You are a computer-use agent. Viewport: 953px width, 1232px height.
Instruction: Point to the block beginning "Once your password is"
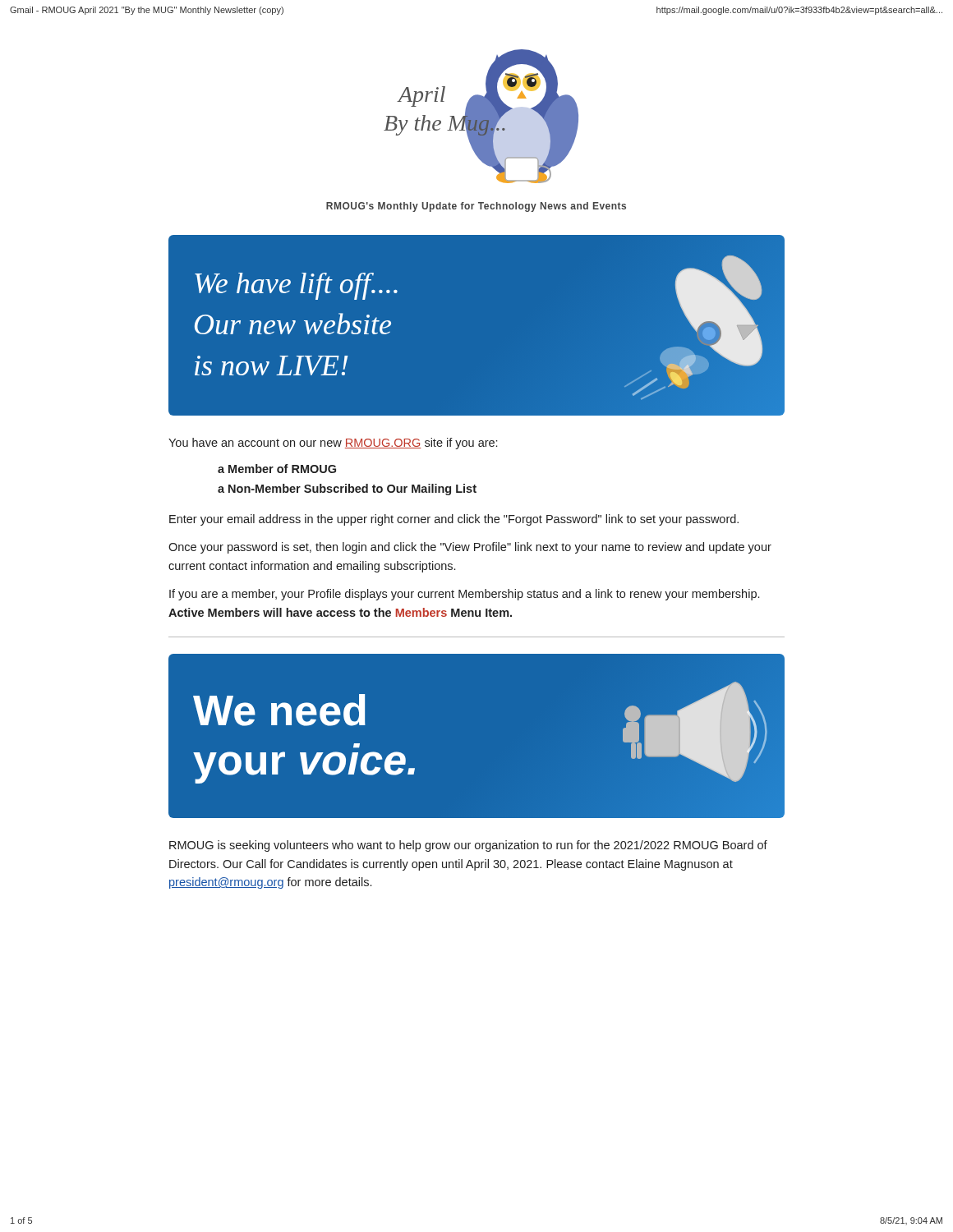[x=470, y=556]
